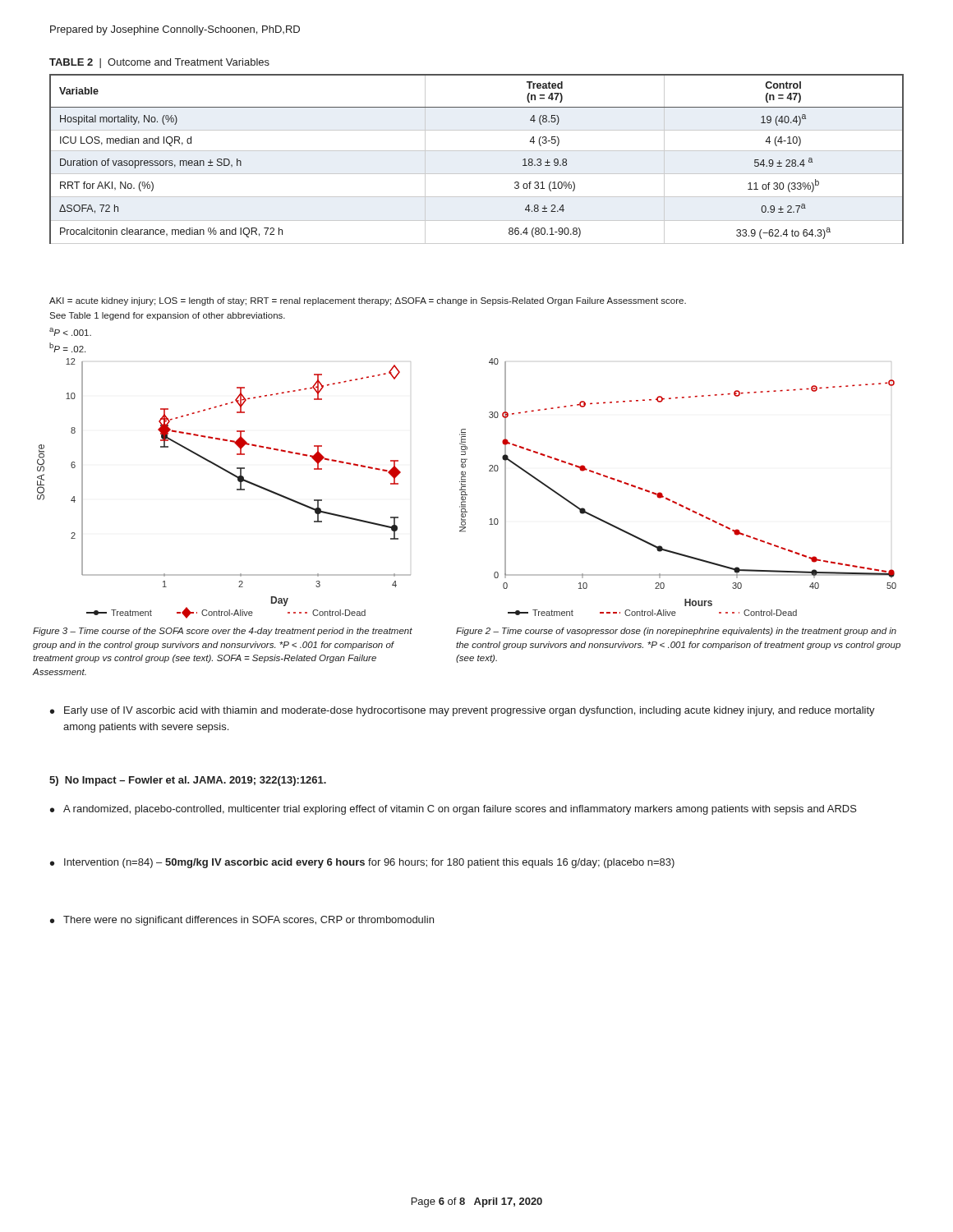Find the section header that says "5) No Impact – Fowler et al."

coord(188,780)
